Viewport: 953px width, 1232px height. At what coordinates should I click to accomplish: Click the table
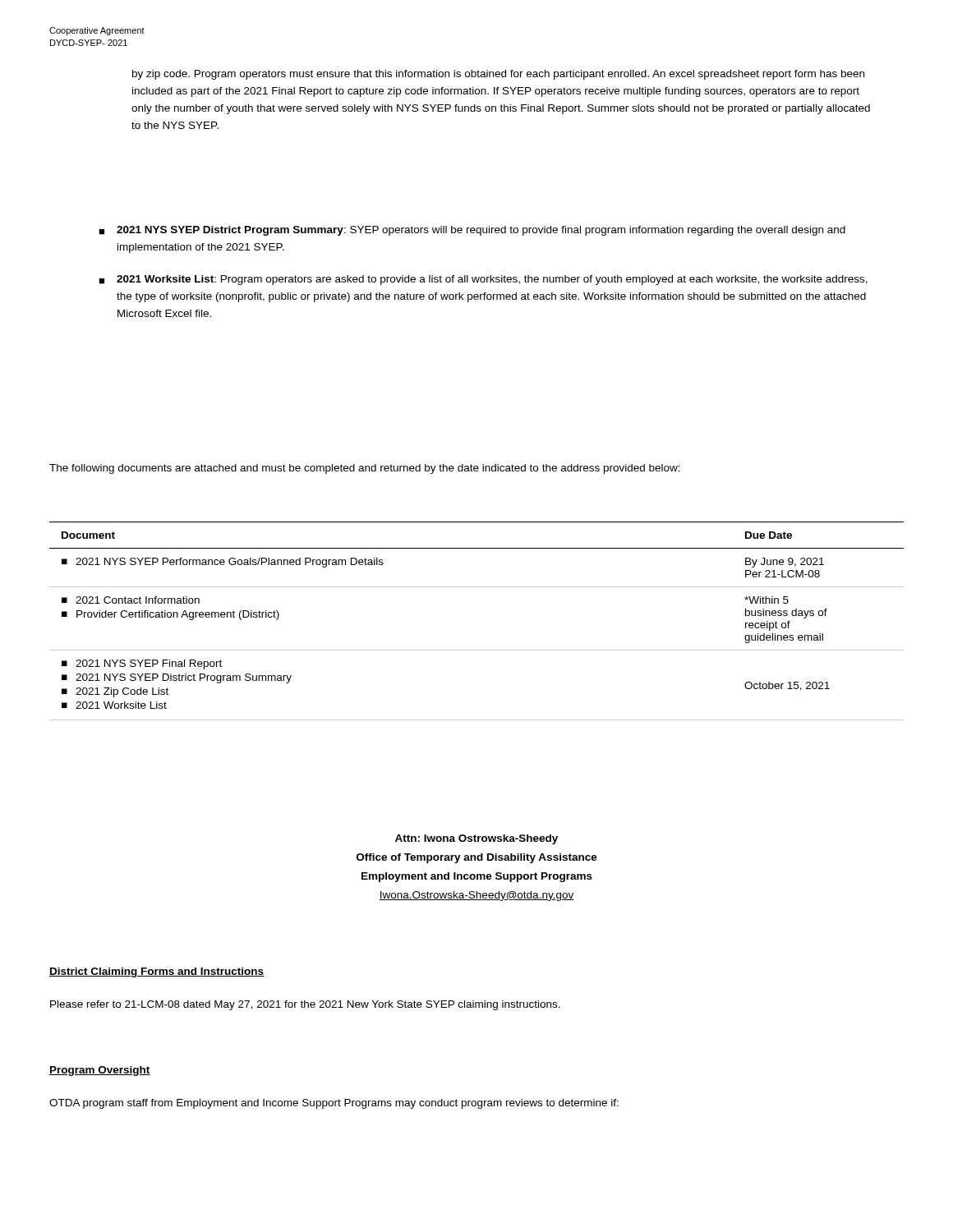[476, 621]
